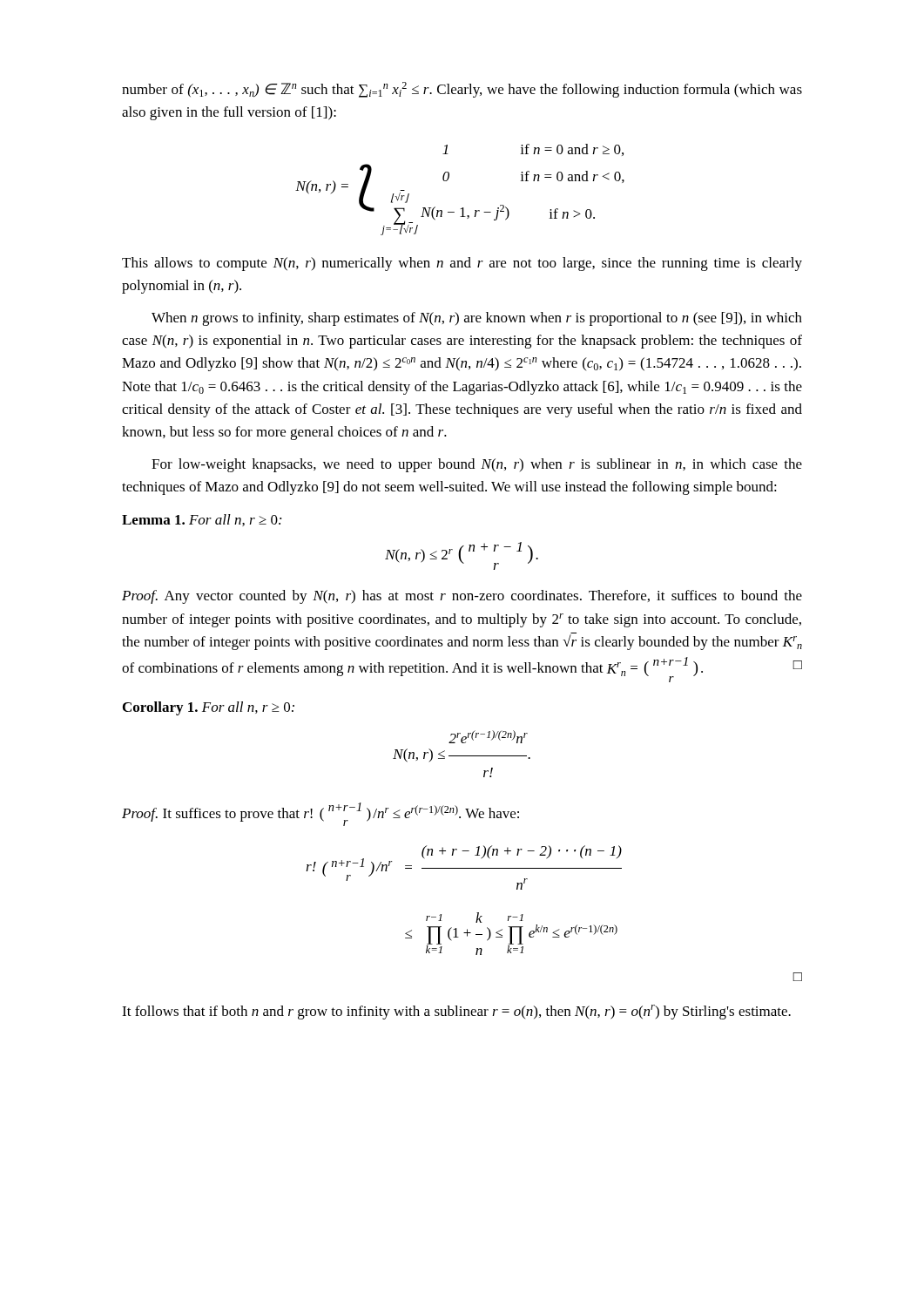Select the region starting "It follows that if both n"

click(462, 1011)
